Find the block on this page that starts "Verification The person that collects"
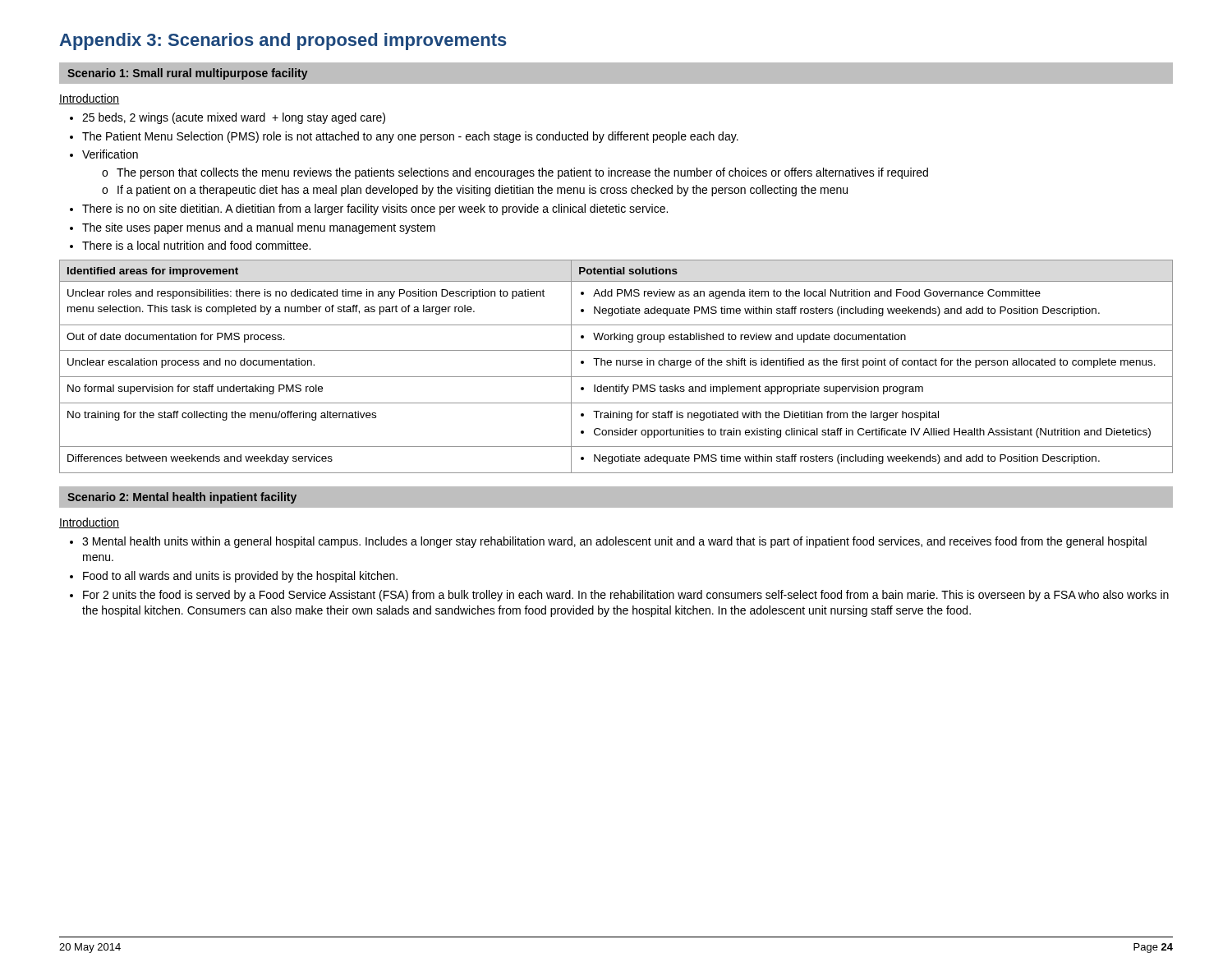The width and height of the screenshot is (1232, 953). click(x=628, y=173)
